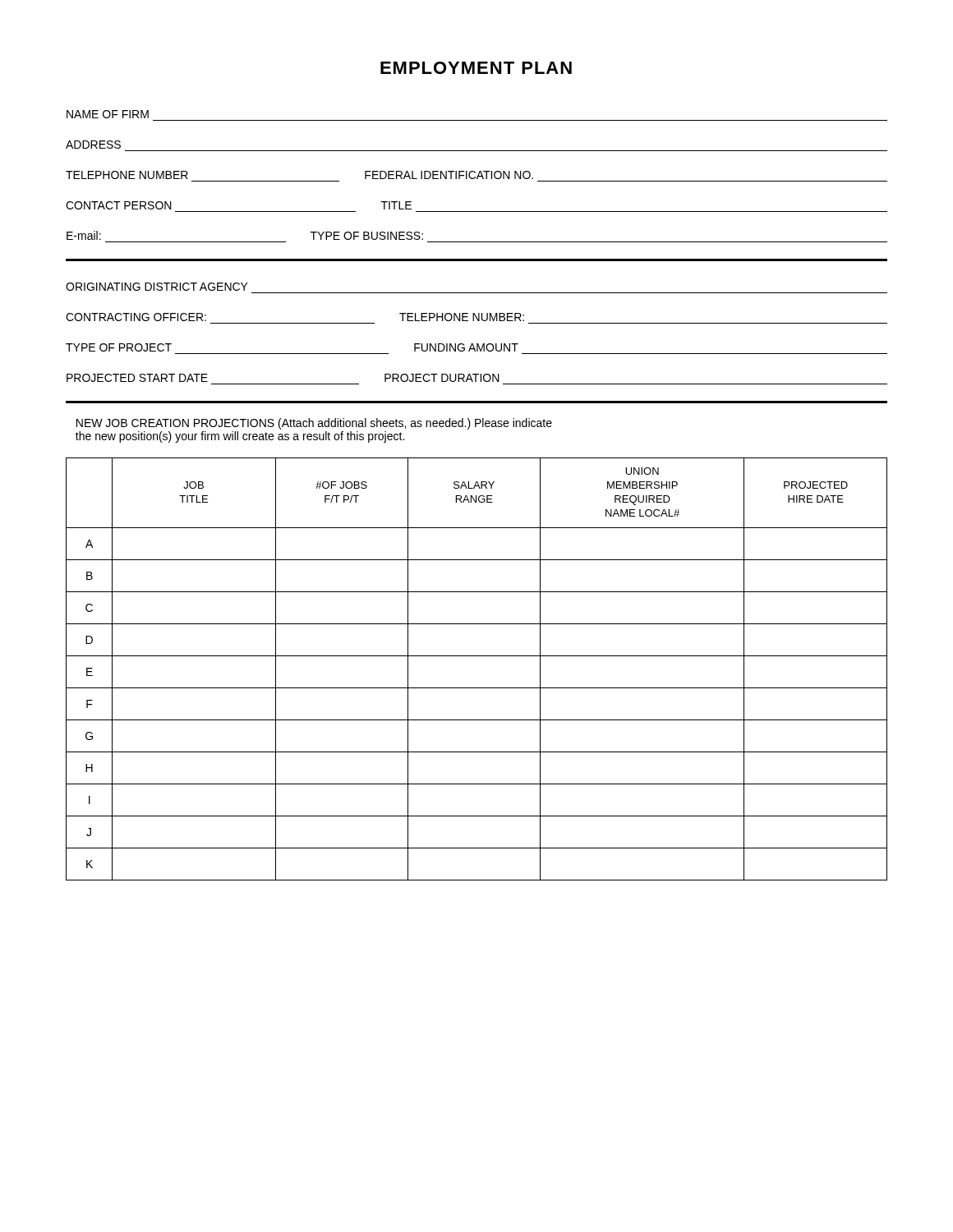Click on the text block containing "ORIGINATING DISTRICT AGENCY CONTRACTING OFFICER: TELEPHONE NUMBER: TYPE"

point(476,331)
